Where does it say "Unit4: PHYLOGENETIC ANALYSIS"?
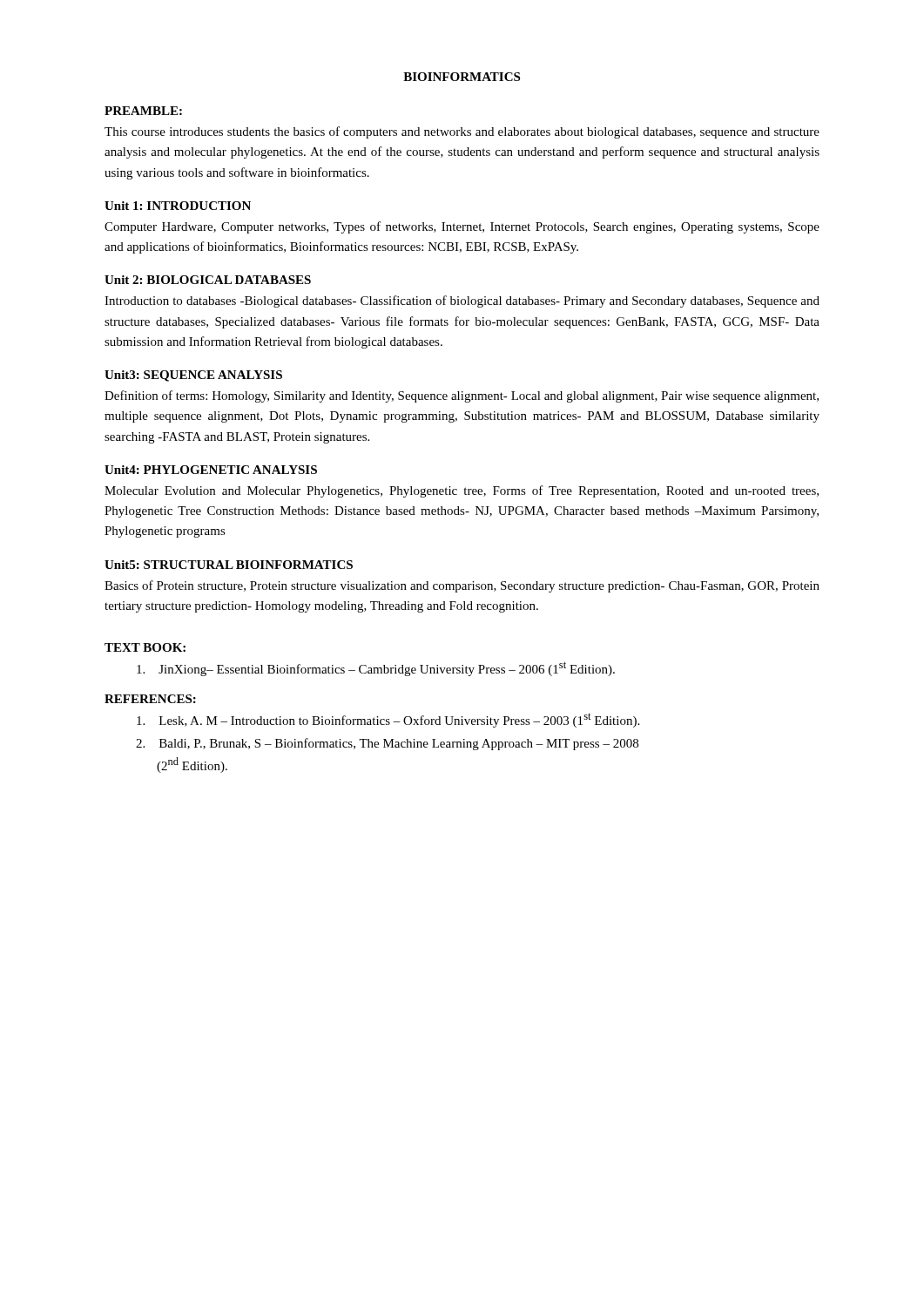924x1307 pixels. (211, 469)
